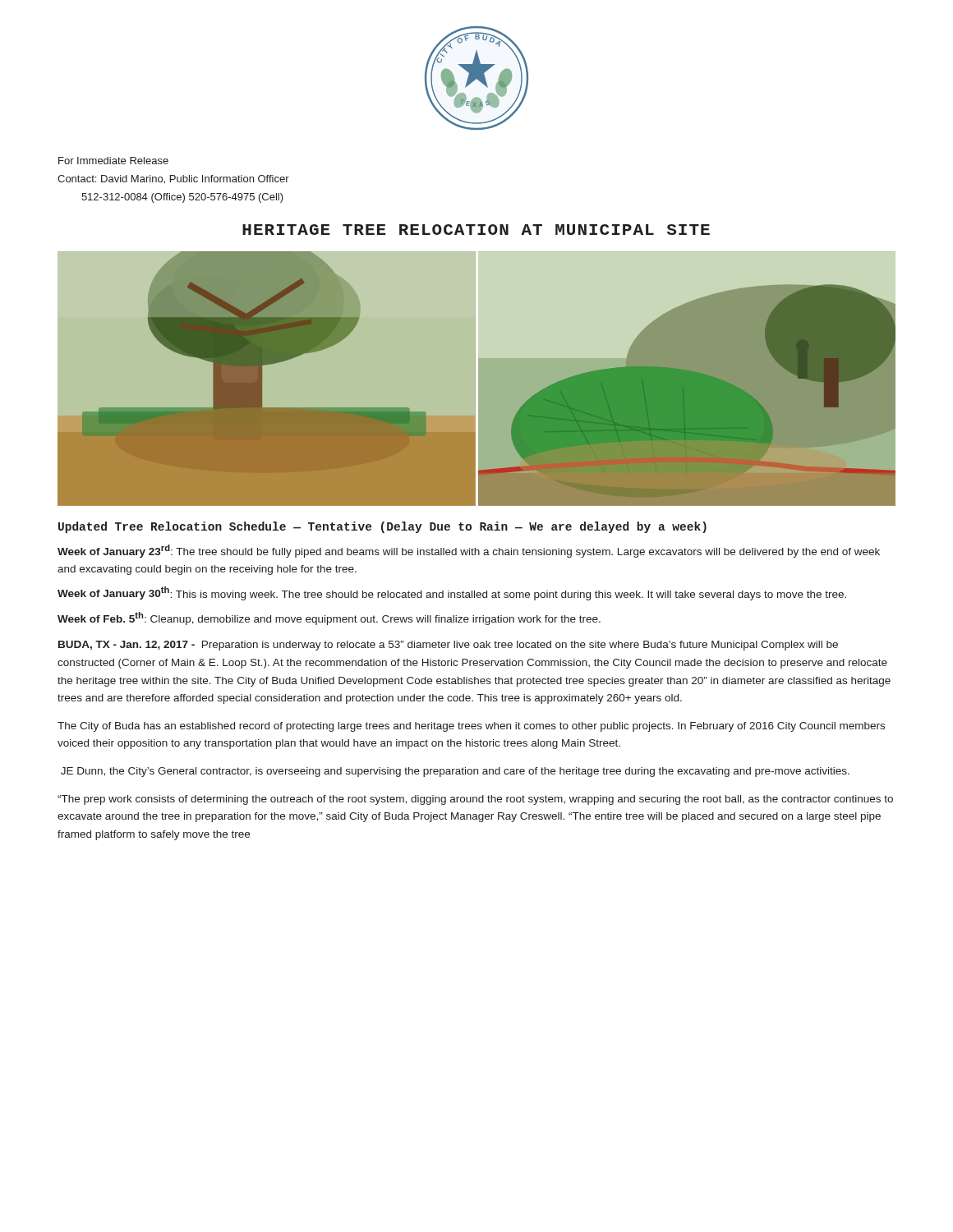Locate the text block starting "For Immediate Release Contact: David Marino,"
Viewport: 953px width, 1232px height.
click(x=173, y=179)
